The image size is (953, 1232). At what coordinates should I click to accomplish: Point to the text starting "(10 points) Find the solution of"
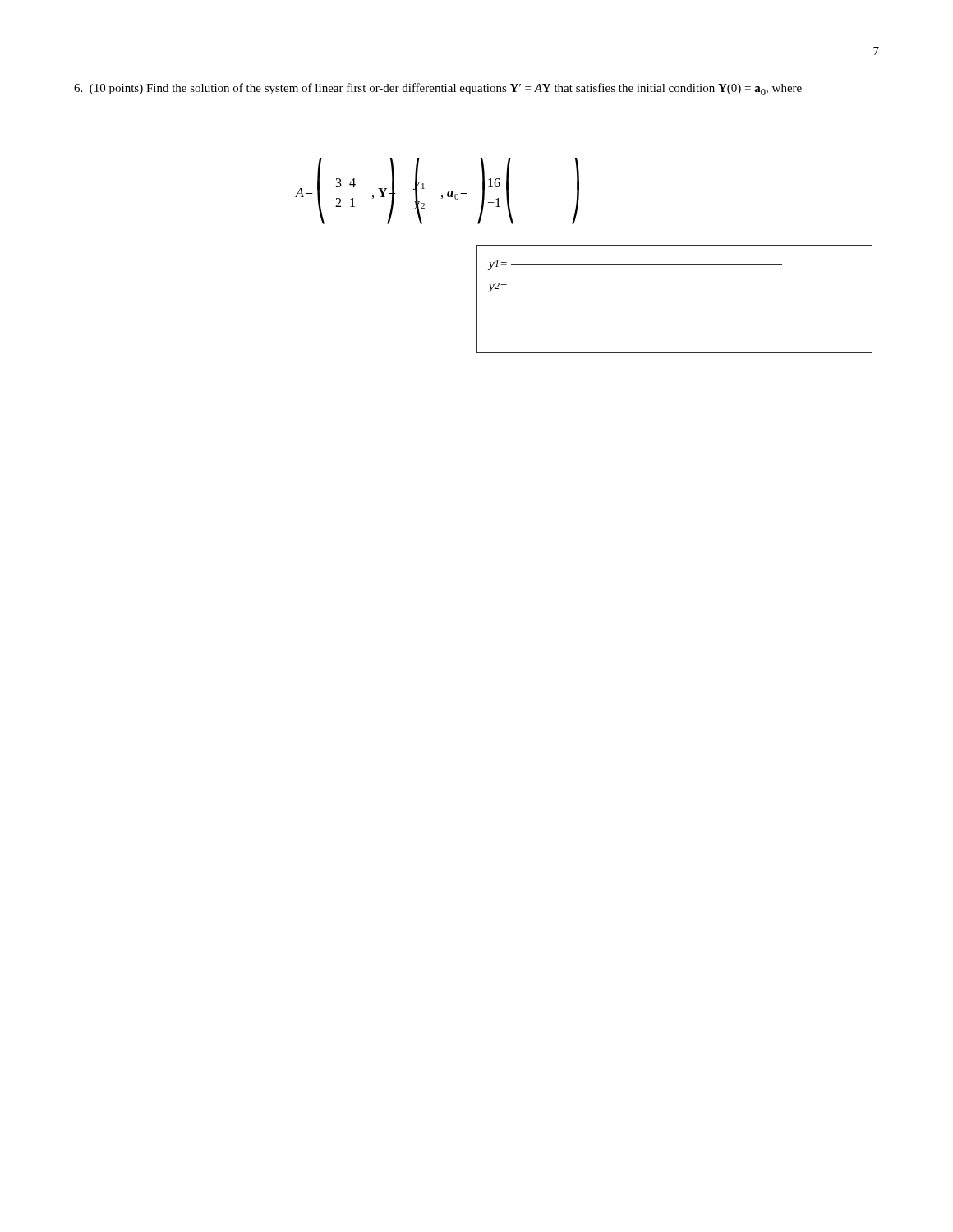(x=438, y=90)
